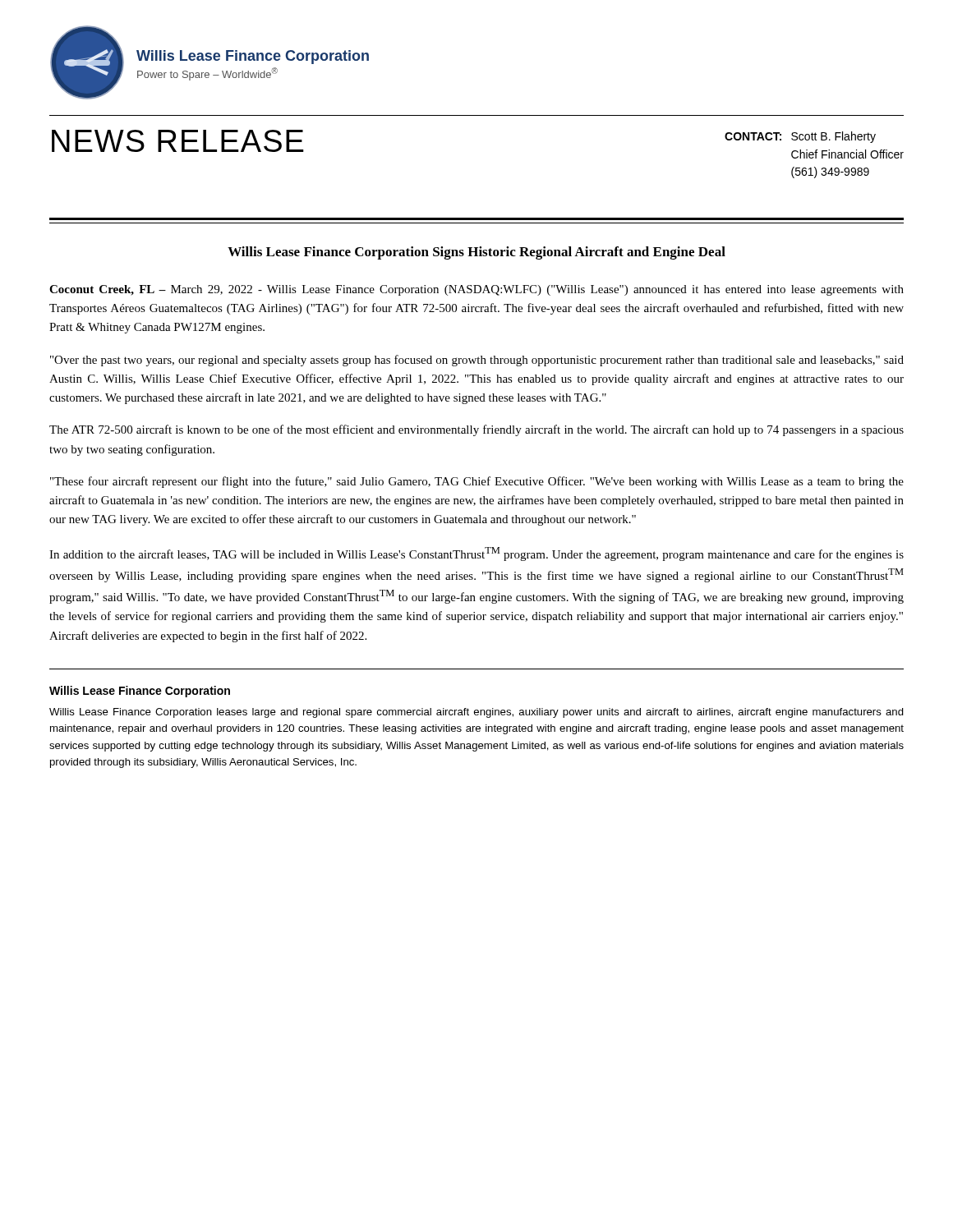Click on the text block that reads ""These four aircraft represent our flight into the"
This screenshot has width=953, height=1232.
pos(476,501)
